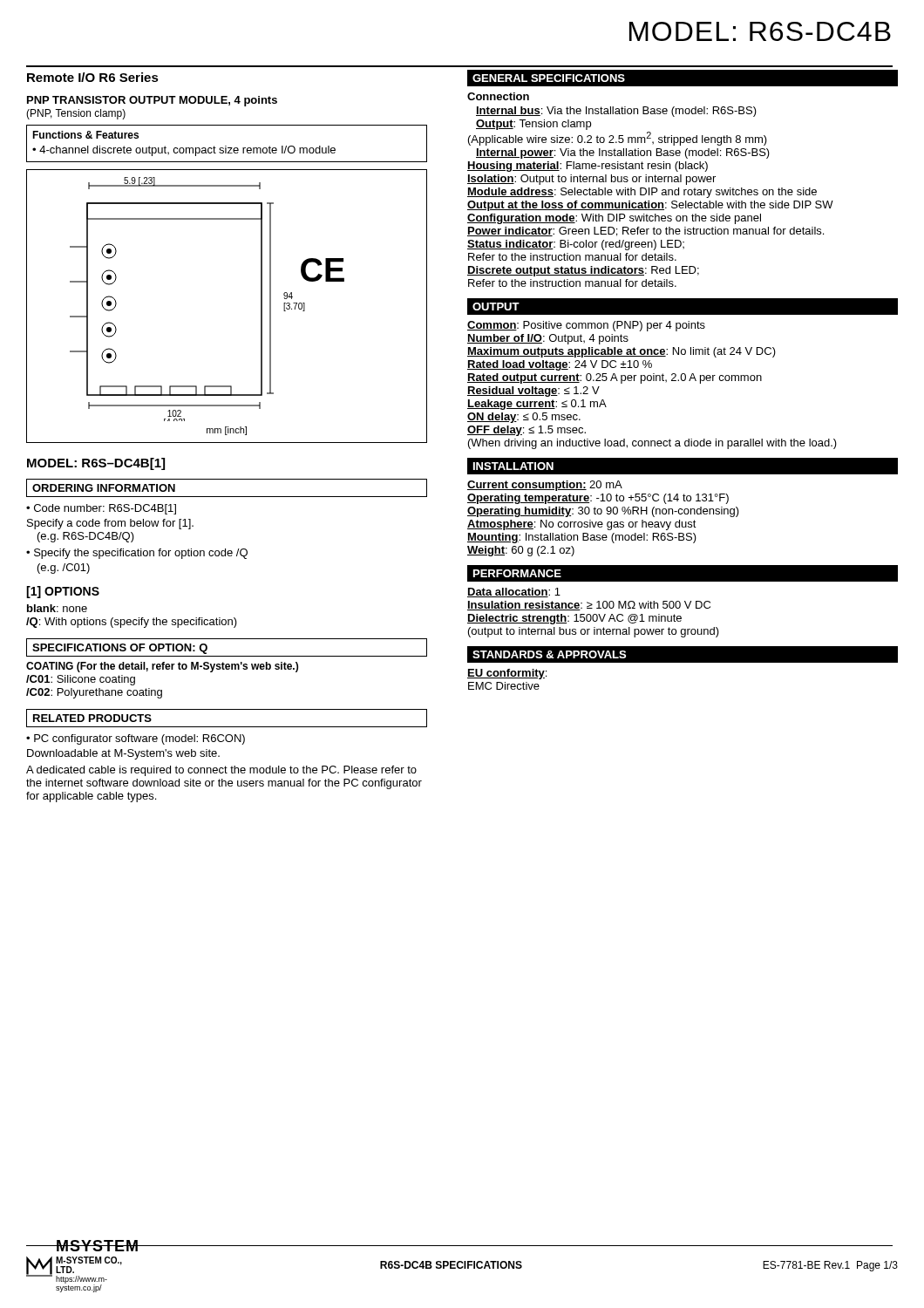Click the passage that begins "Residual voltage: ≤"

[x=533, y=391]
